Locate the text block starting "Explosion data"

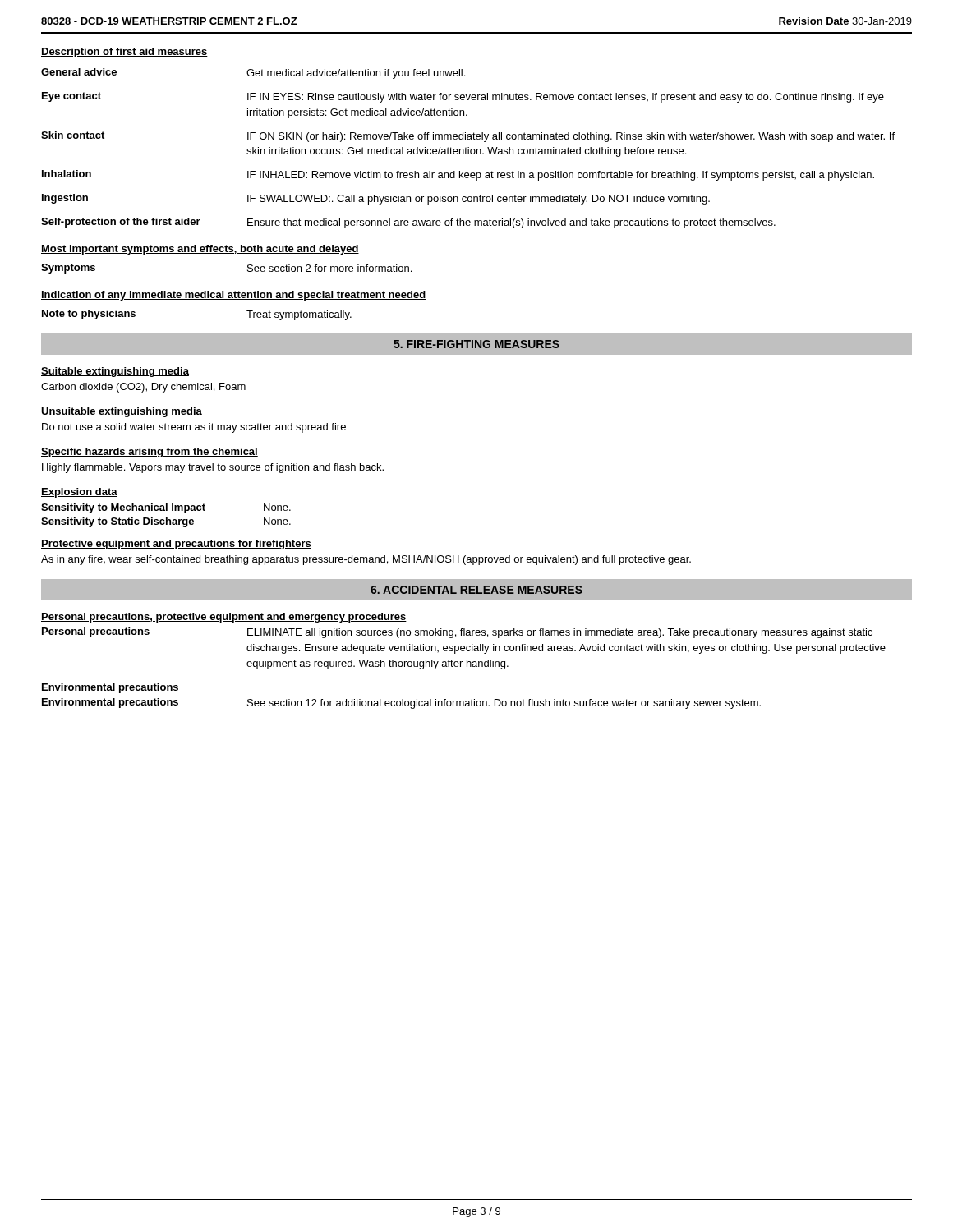(x=79, y=492)
